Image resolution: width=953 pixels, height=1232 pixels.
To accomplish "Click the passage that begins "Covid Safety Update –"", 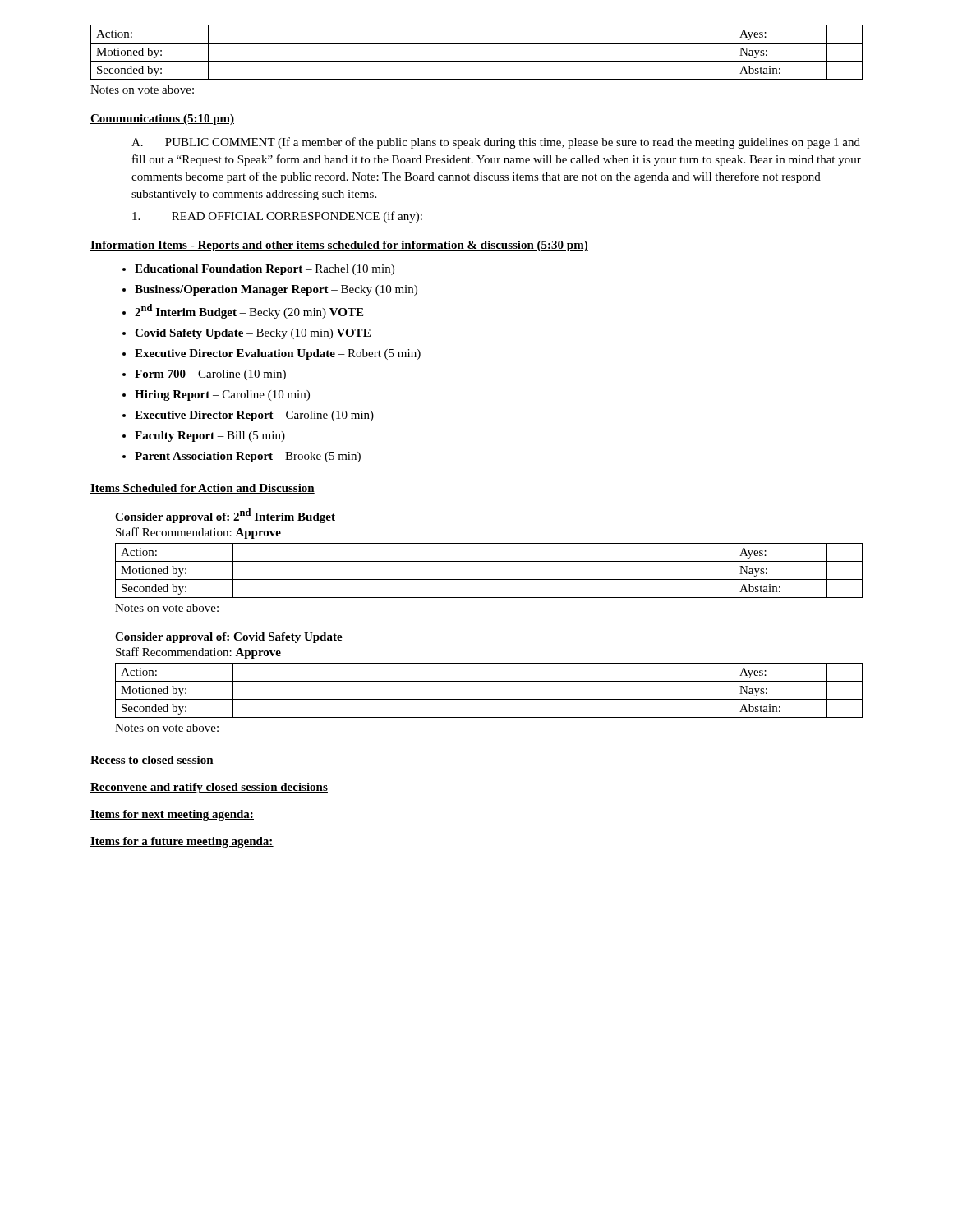I will (x=246, y=334).
